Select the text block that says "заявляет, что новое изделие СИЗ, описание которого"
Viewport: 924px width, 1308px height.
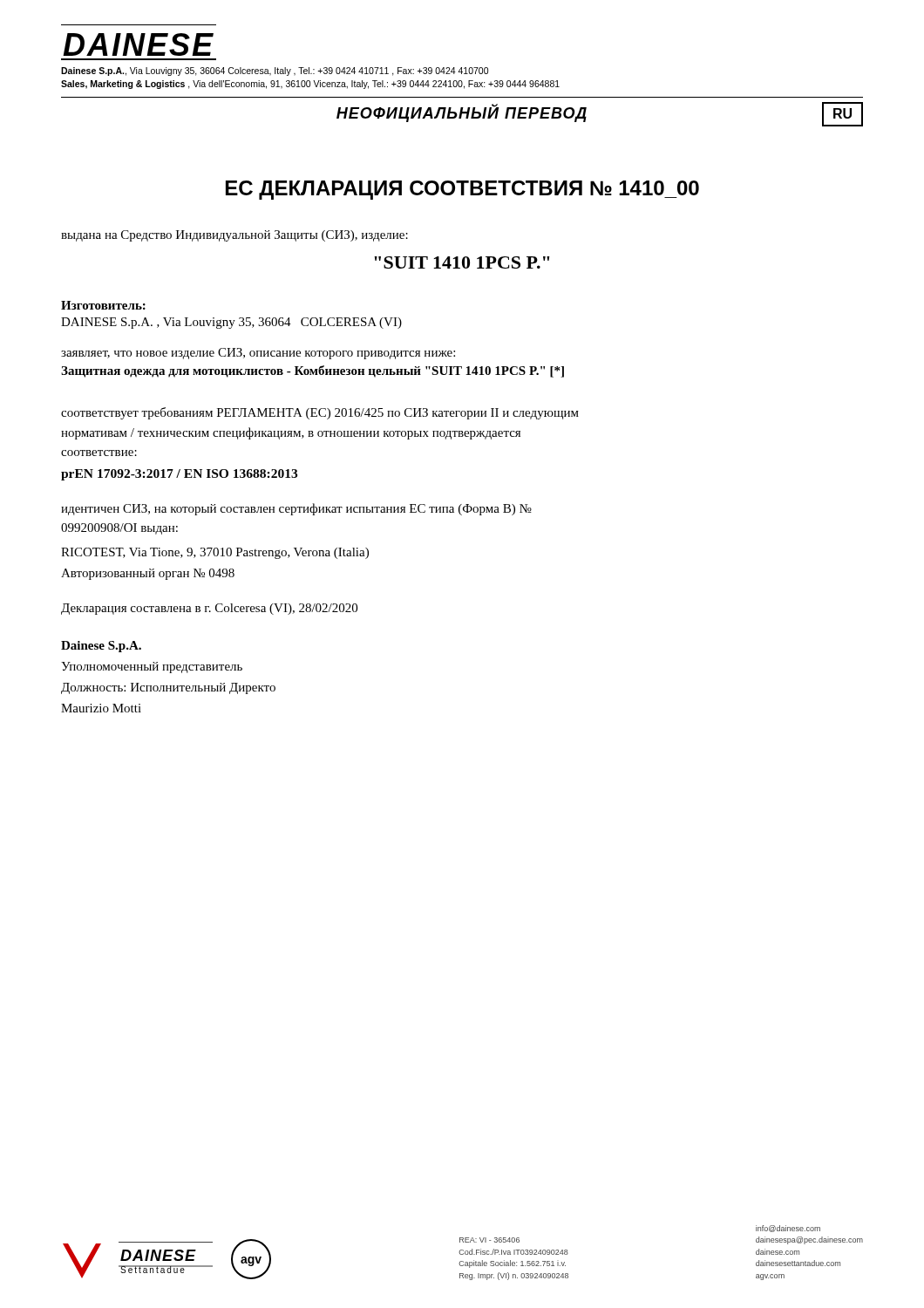point(462,362)
